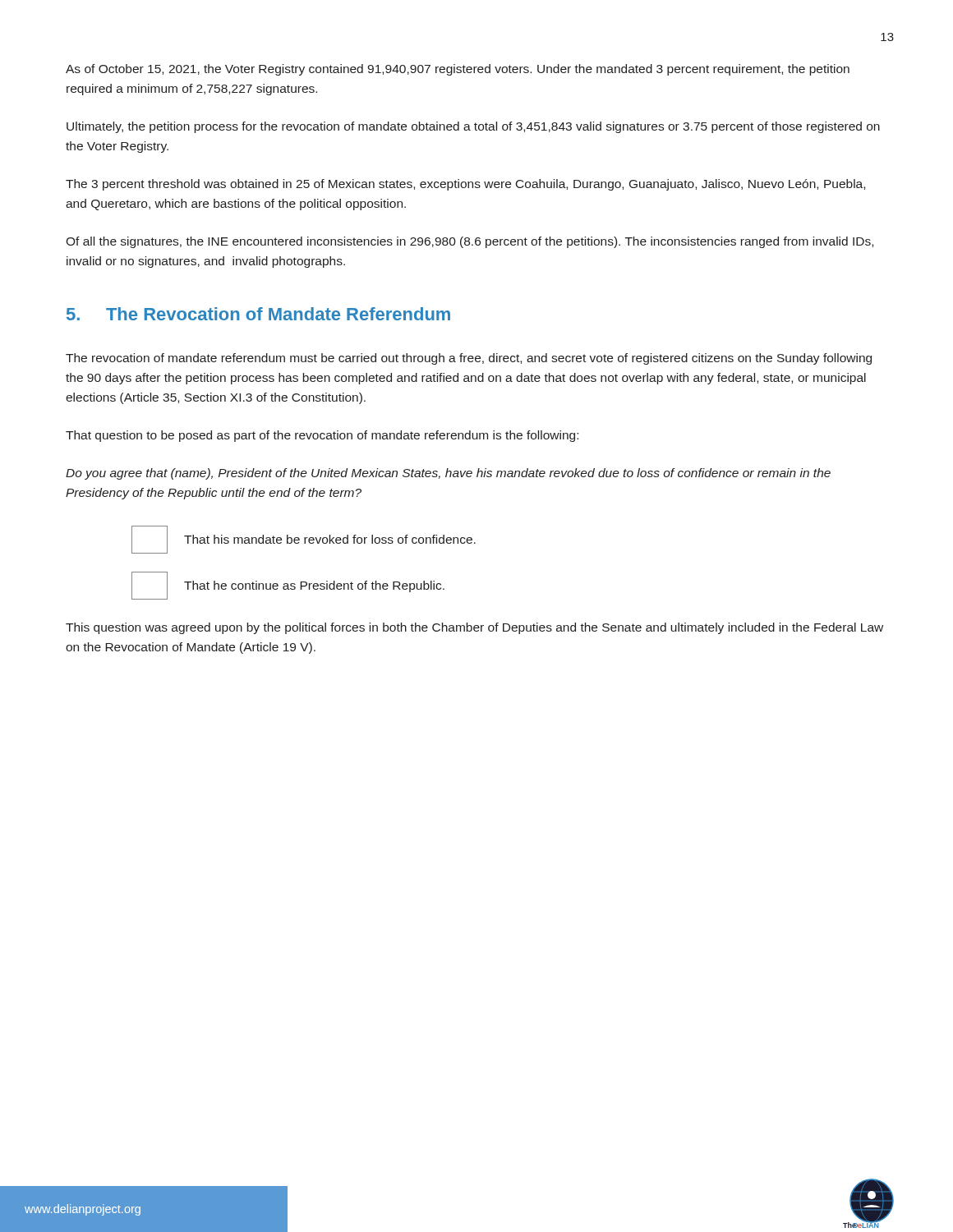Find the passage starting "That question to be posed as"
Viewport: 953px width, 1232px height.
[323, 435]
